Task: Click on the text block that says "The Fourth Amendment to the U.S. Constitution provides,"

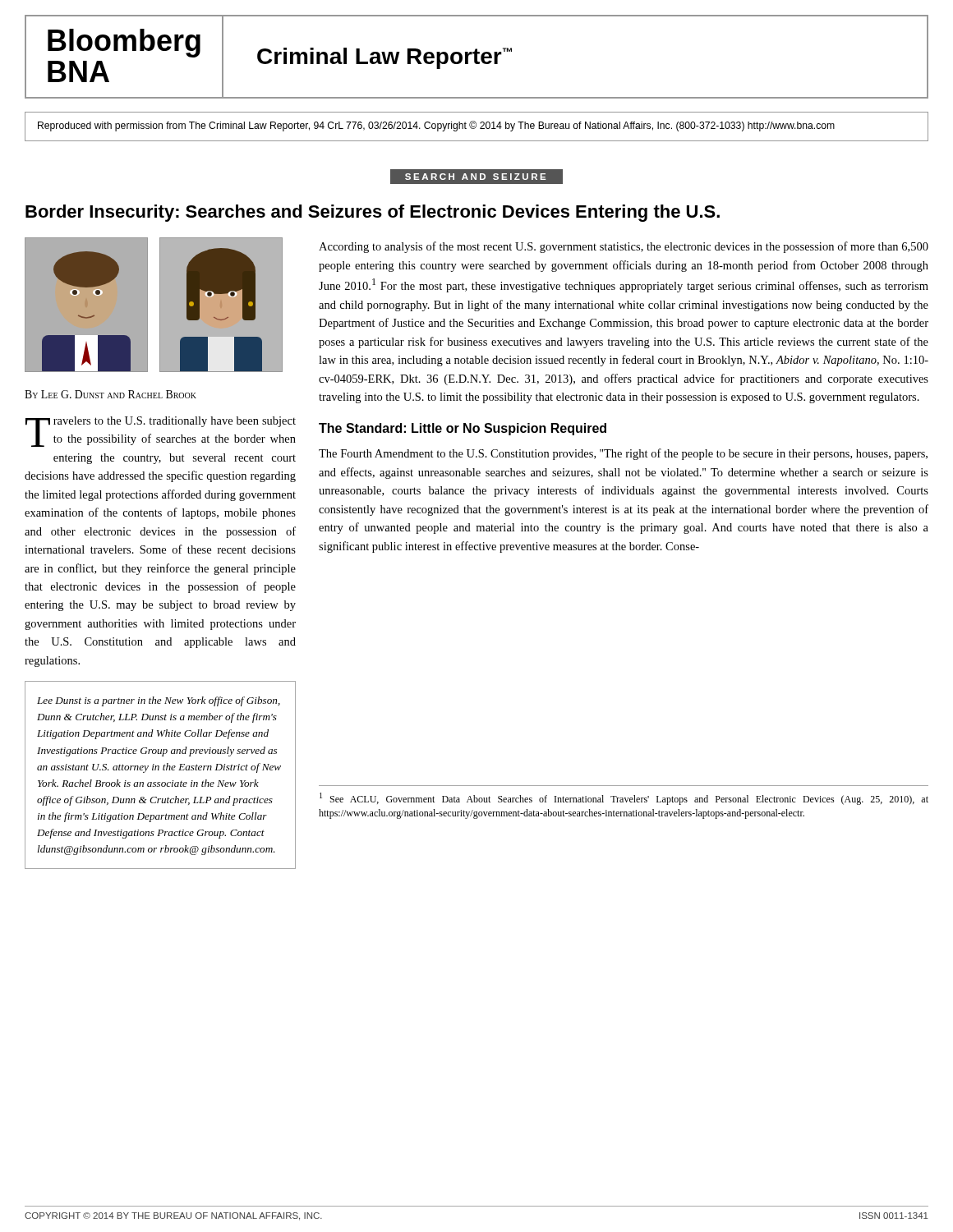Action: (x=624, y=500)
